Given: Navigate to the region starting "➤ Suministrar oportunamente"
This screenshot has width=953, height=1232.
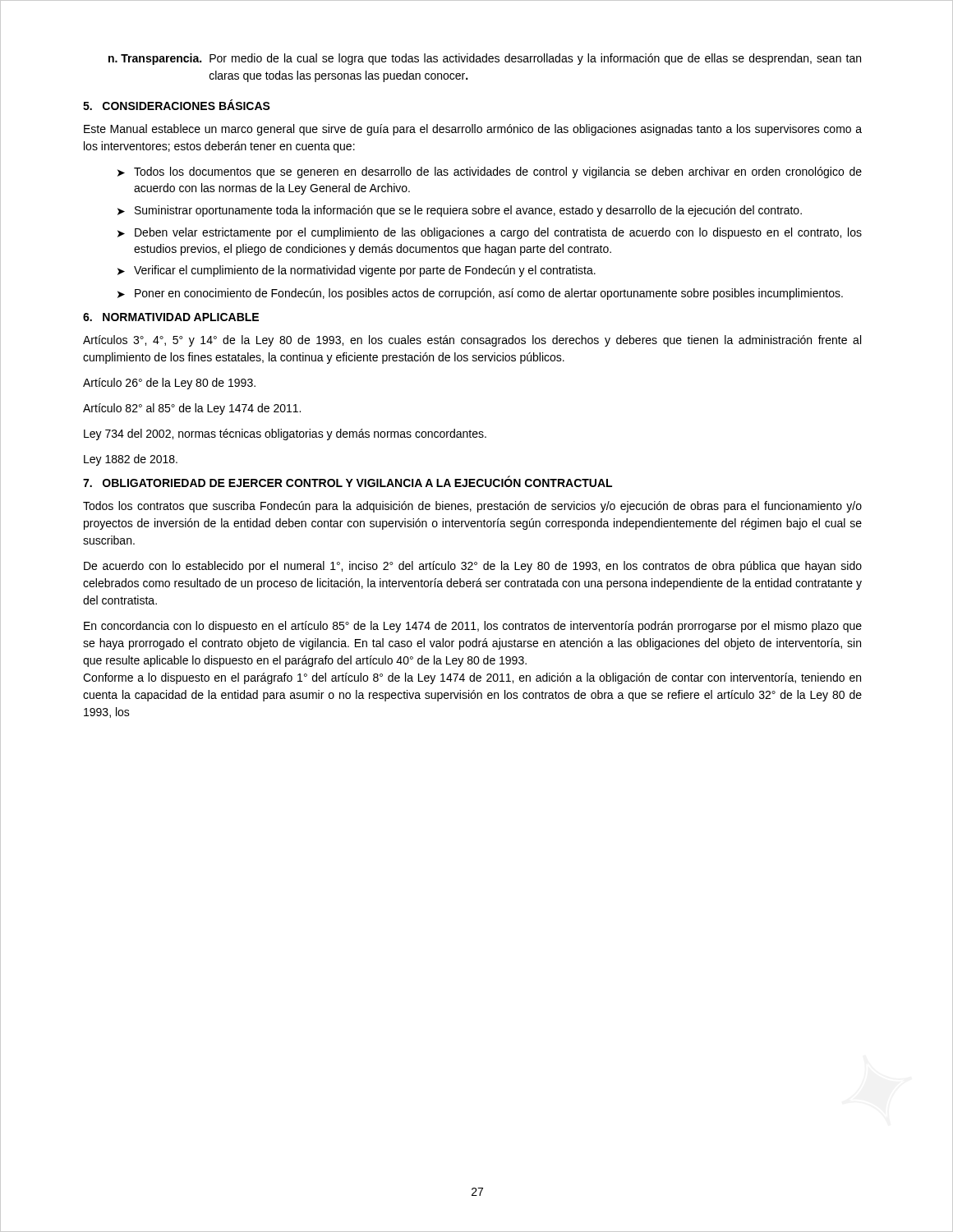Looking at the screenshot, I should pos(489,210).
